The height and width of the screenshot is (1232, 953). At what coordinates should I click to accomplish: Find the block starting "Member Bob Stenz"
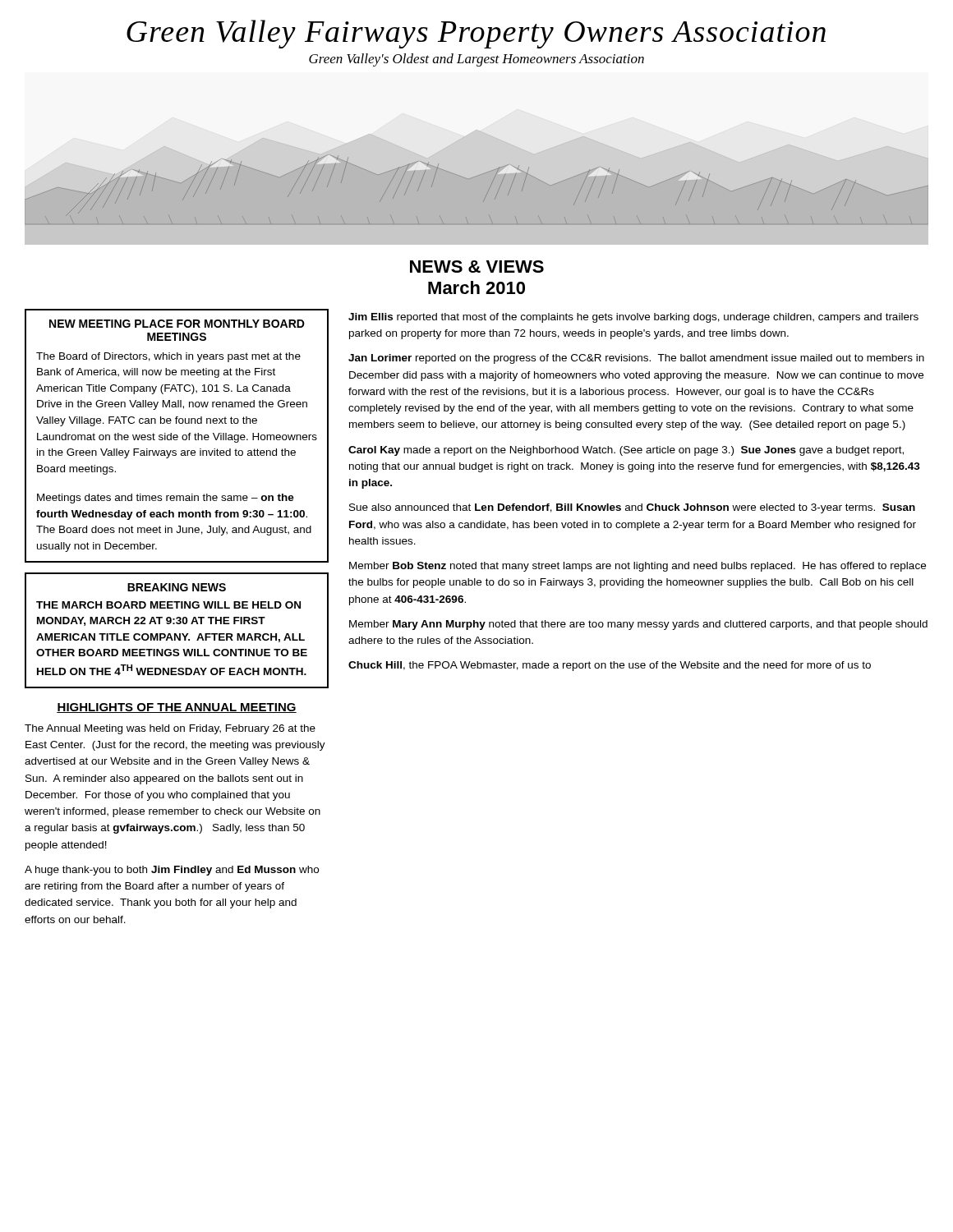[637, 582]
